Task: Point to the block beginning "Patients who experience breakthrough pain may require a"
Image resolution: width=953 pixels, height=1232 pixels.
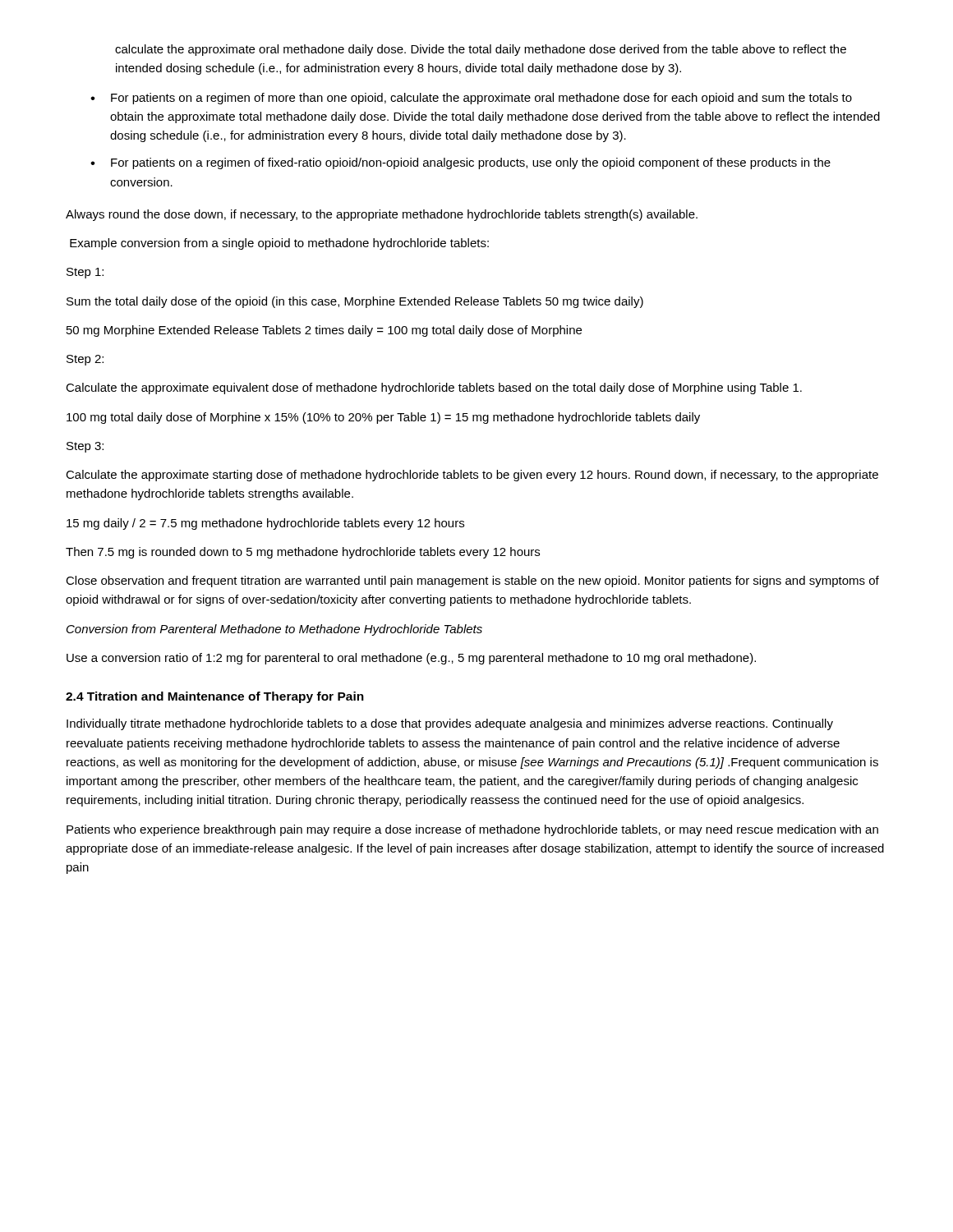Action: 475,848
